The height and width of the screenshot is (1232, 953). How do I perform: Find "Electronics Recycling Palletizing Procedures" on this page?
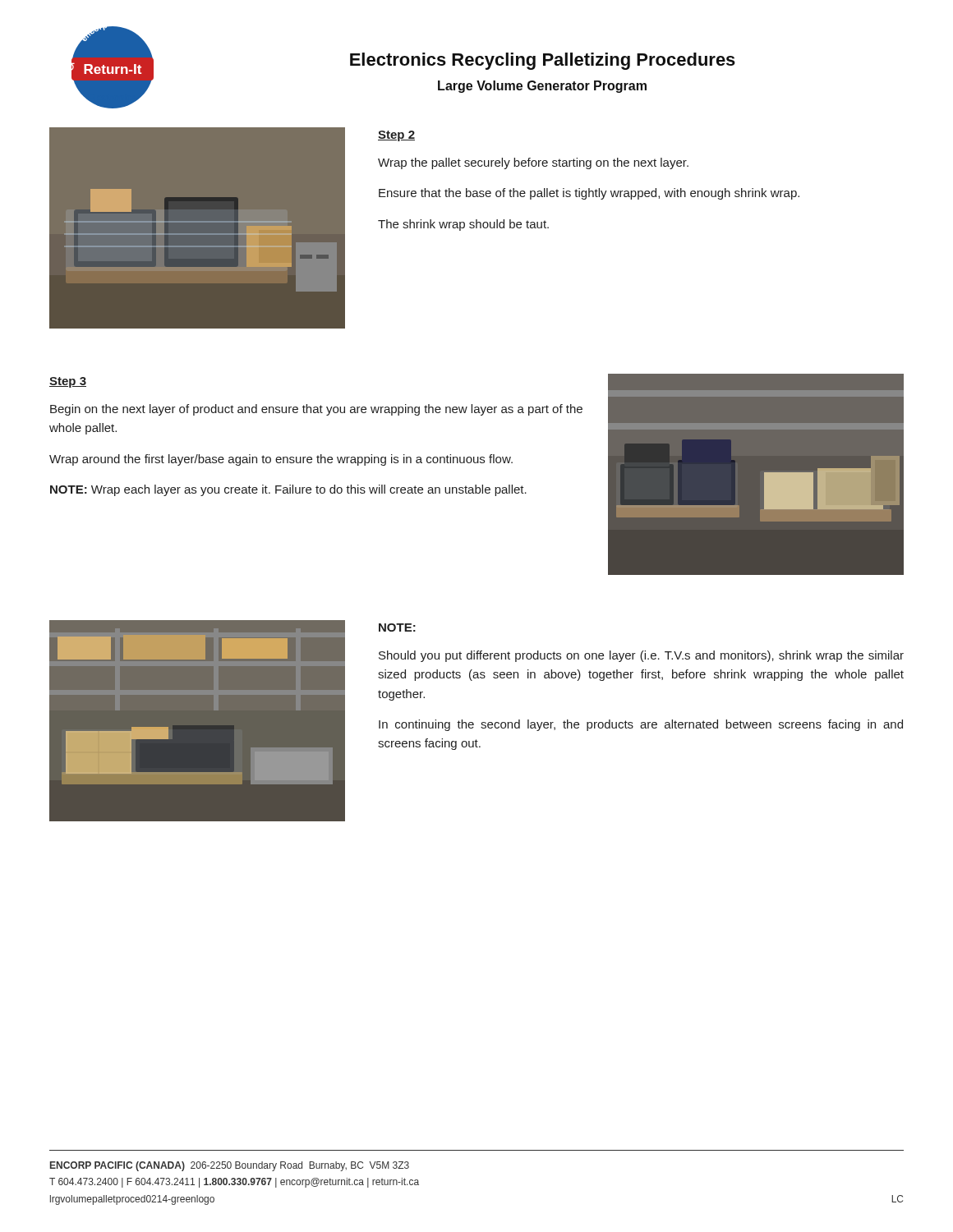(542, 59)
